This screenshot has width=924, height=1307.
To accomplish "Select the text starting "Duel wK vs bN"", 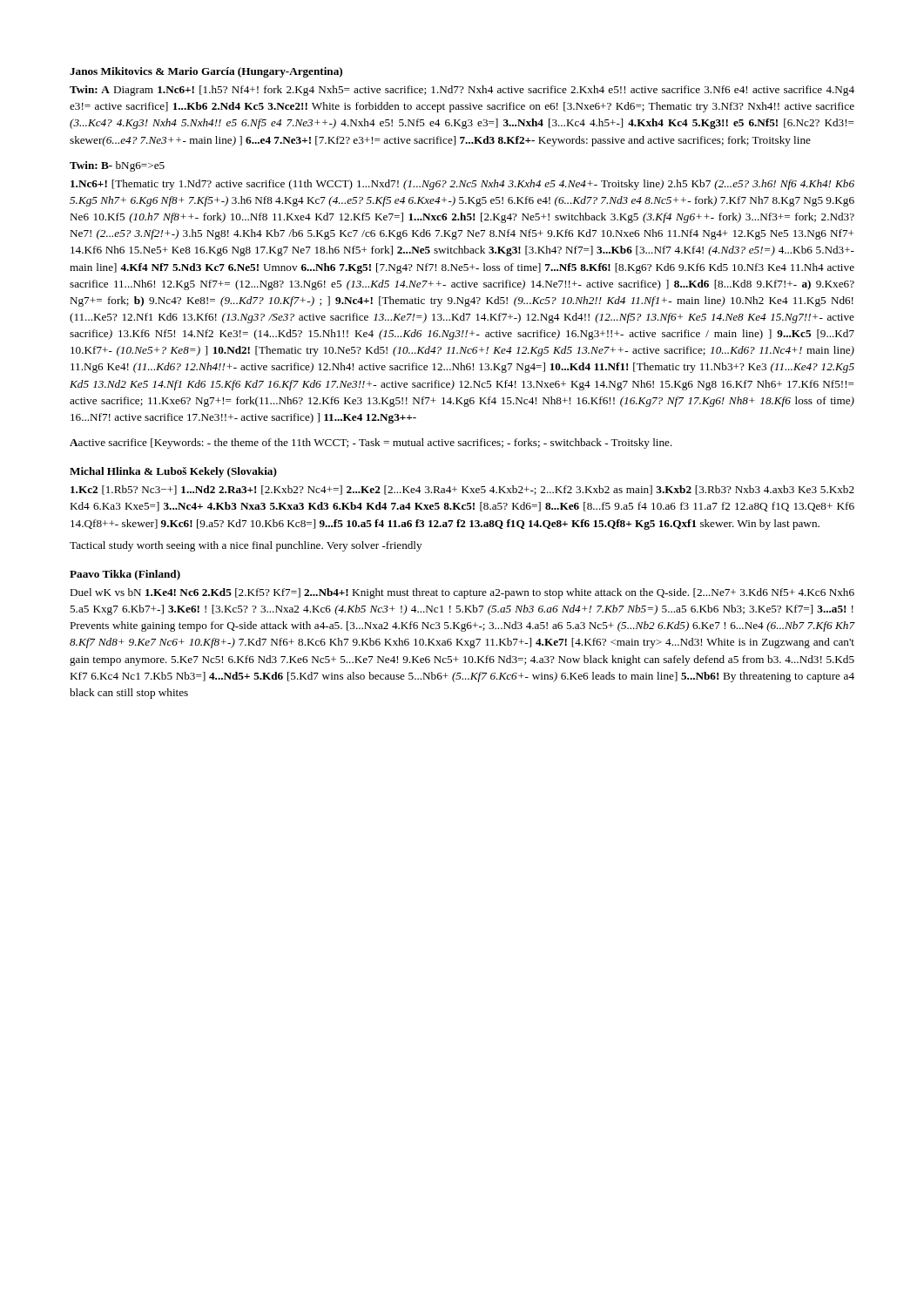I will coord(462,642).
